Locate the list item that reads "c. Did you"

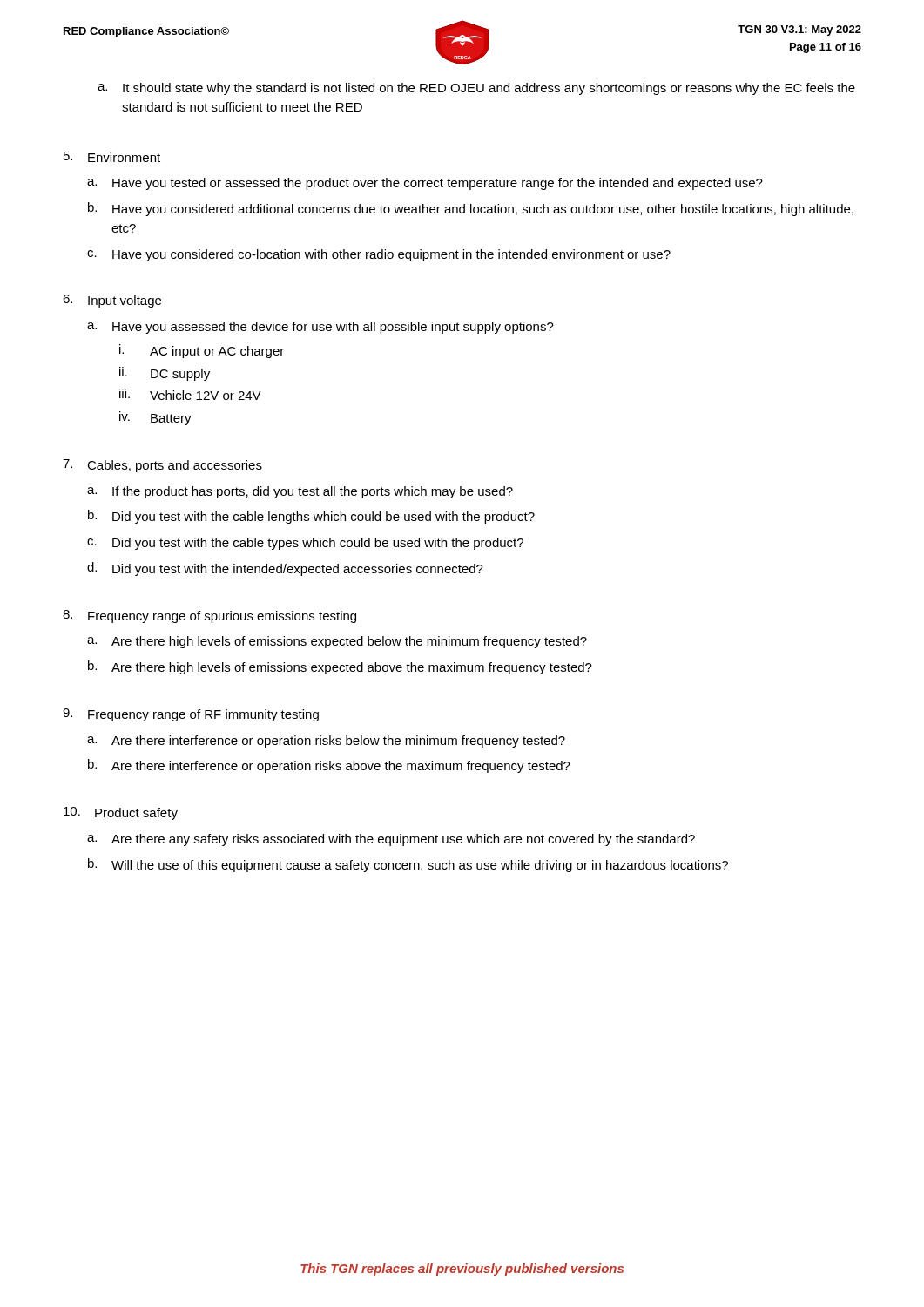[306, 543]
